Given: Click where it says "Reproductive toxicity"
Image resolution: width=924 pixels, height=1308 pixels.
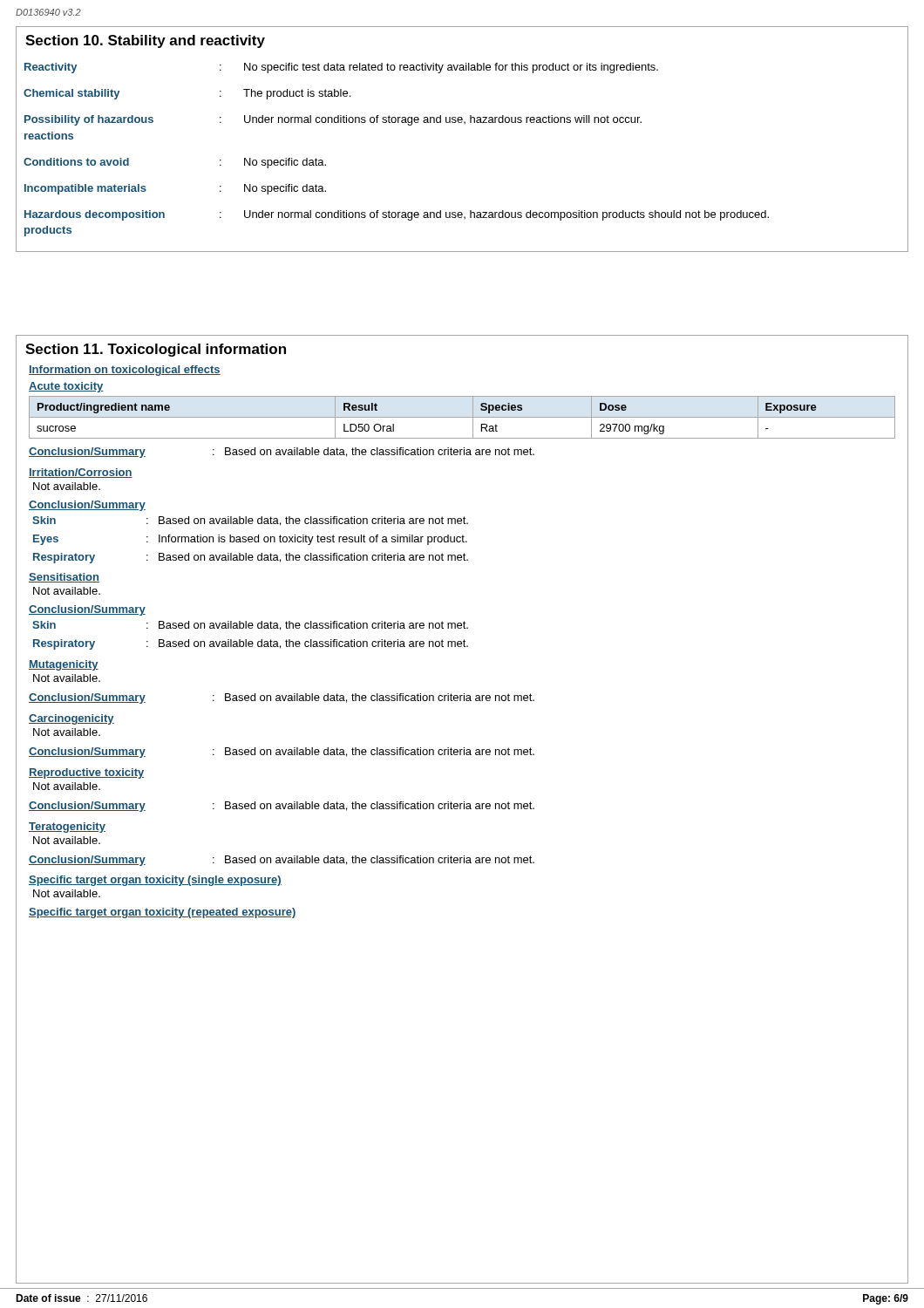Looking at the screenshot, I should click(86, 772).
